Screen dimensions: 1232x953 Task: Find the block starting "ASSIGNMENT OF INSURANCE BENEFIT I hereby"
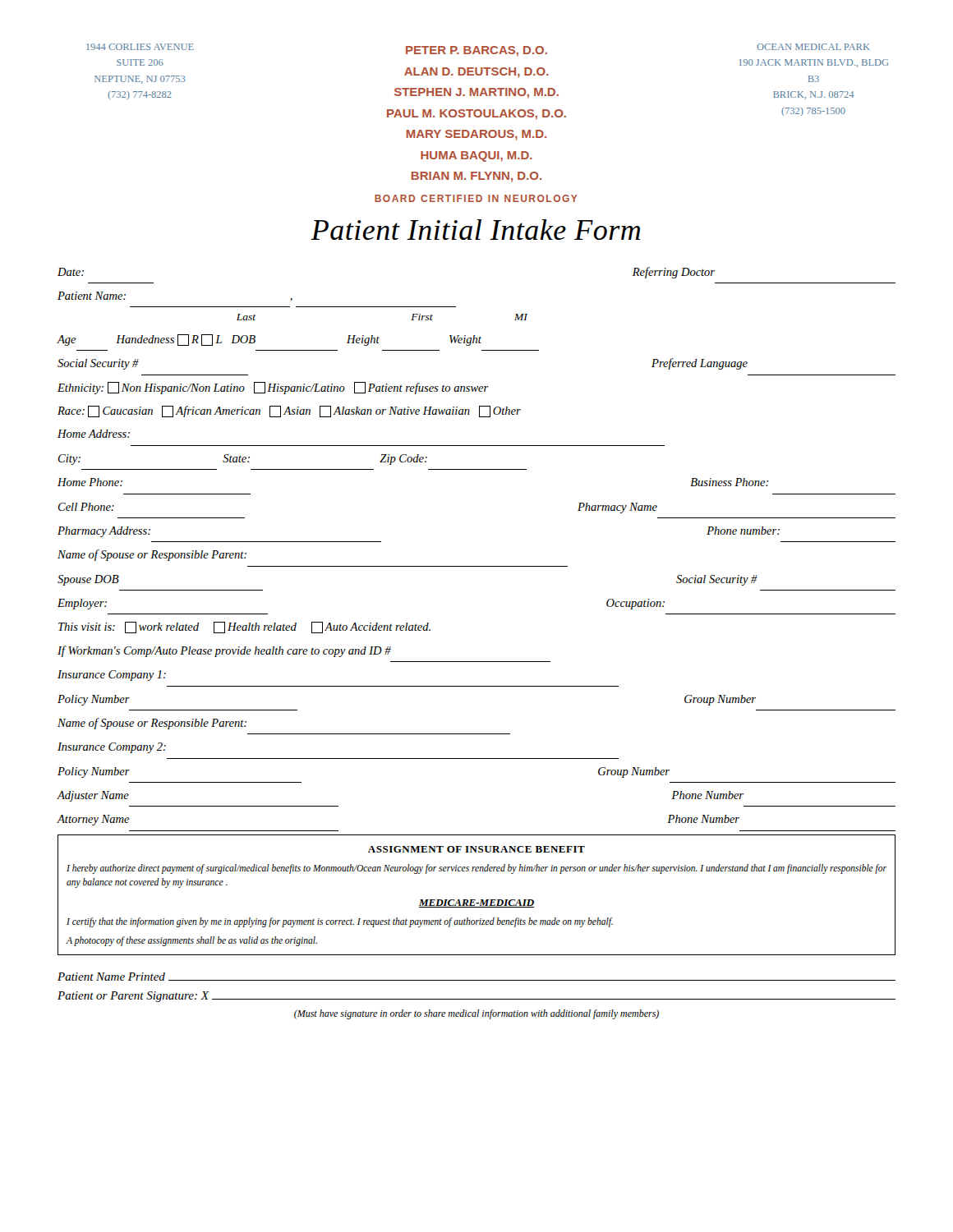[x=476, y=894]
